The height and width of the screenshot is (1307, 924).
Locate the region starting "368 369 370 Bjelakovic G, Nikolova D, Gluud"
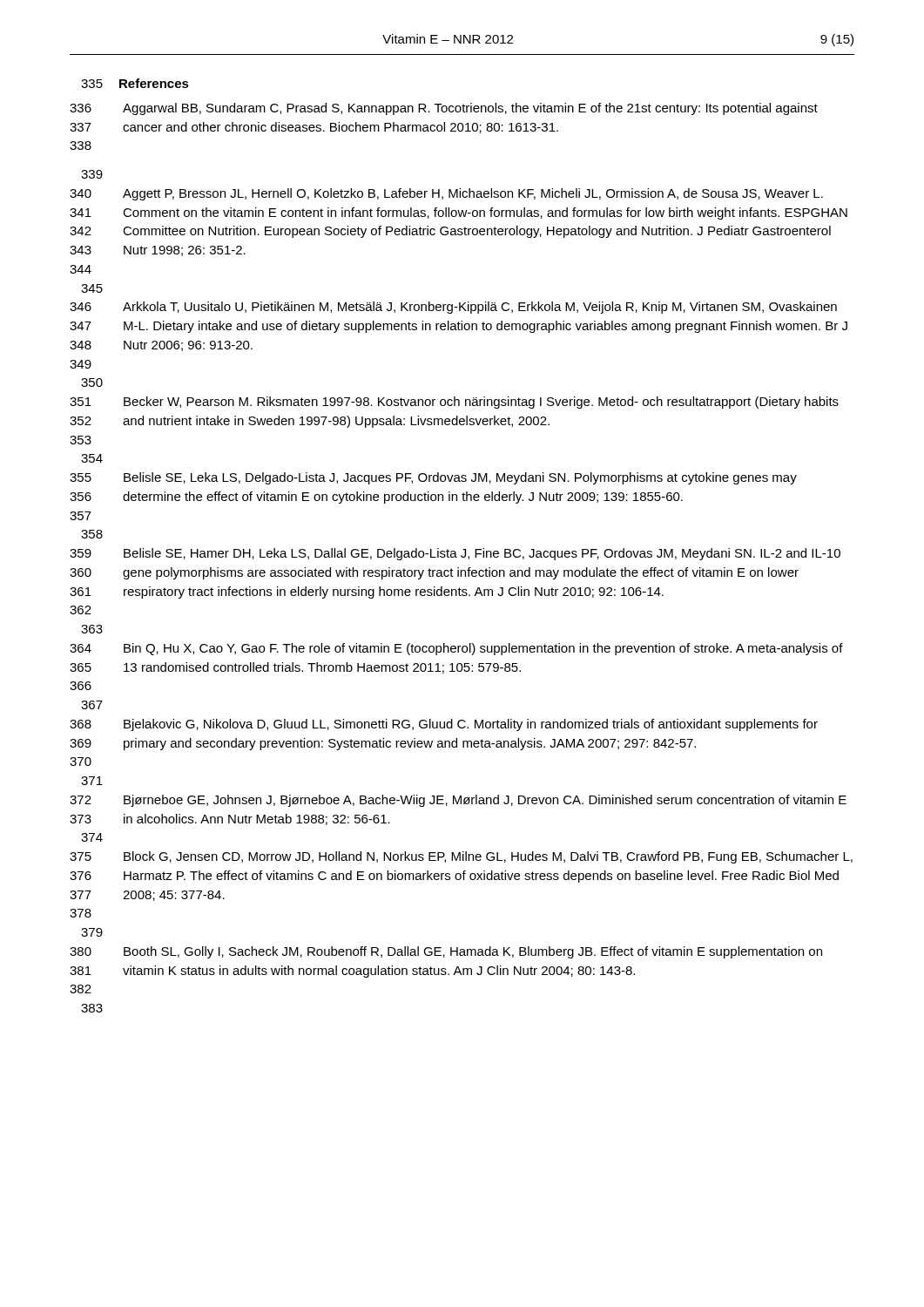462,743
